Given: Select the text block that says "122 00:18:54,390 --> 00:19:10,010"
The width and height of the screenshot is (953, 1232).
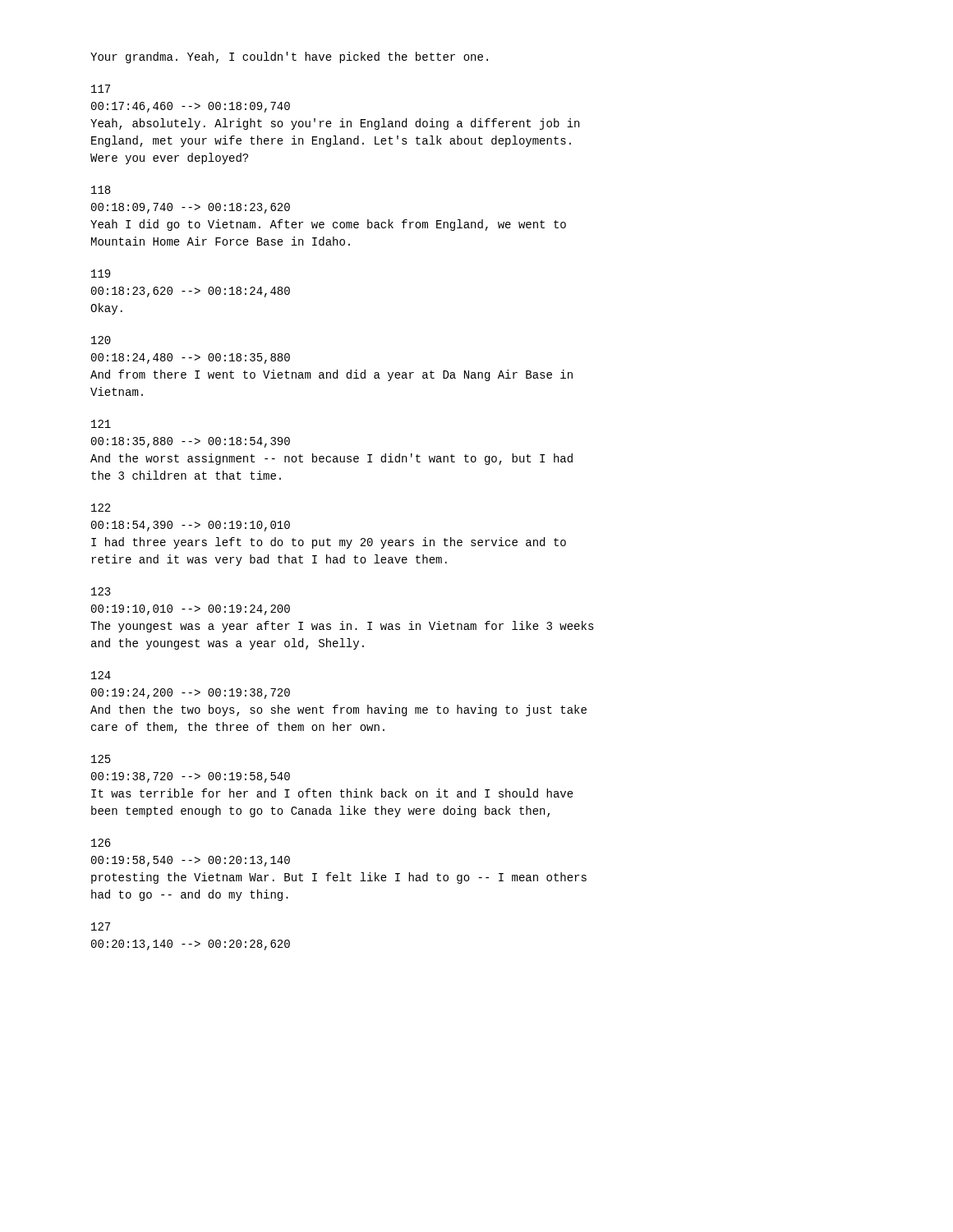Looking at the screenshot, I should (328, 534).
